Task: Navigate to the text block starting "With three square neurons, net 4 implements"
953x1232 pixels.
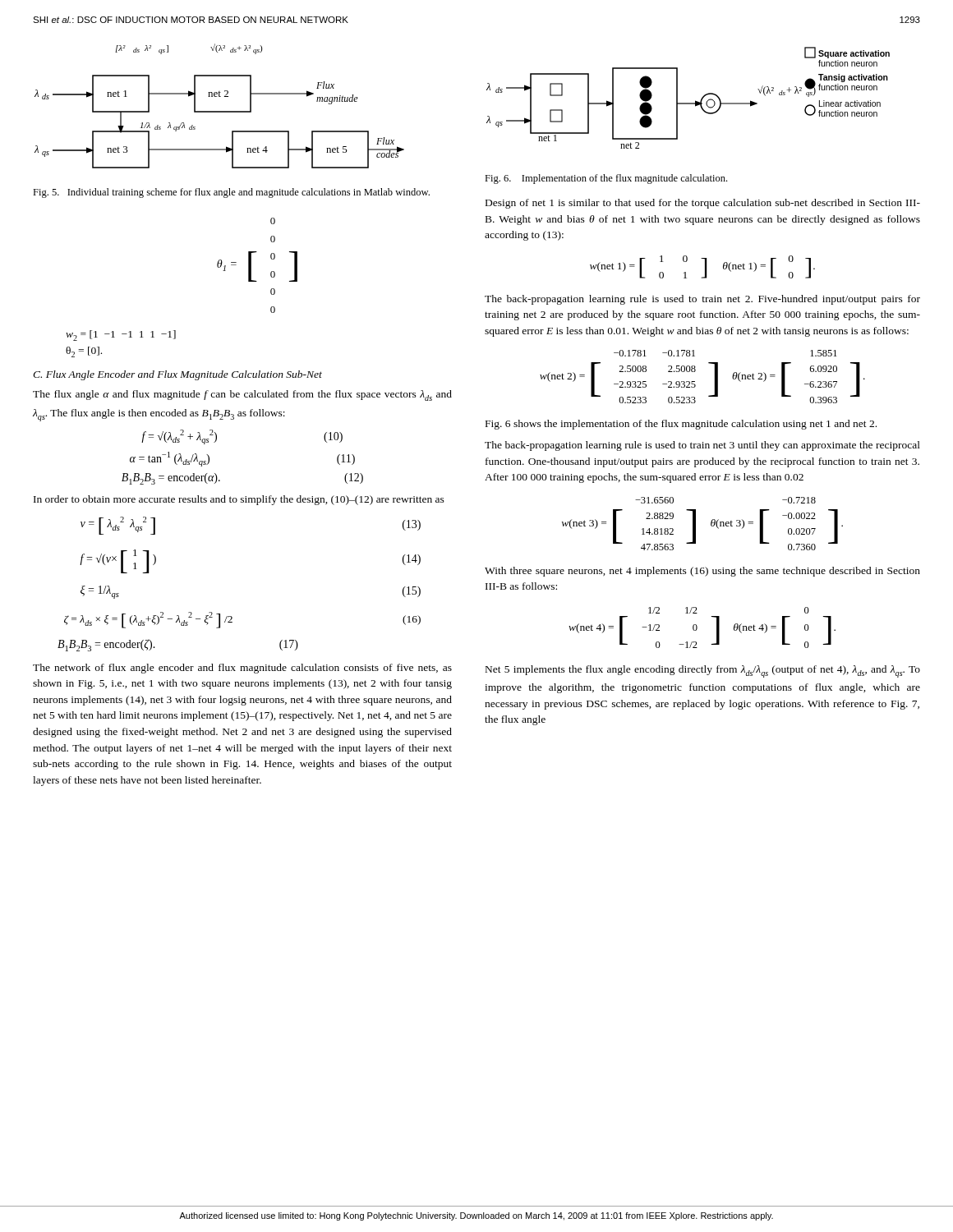Action: pos(702,578)
